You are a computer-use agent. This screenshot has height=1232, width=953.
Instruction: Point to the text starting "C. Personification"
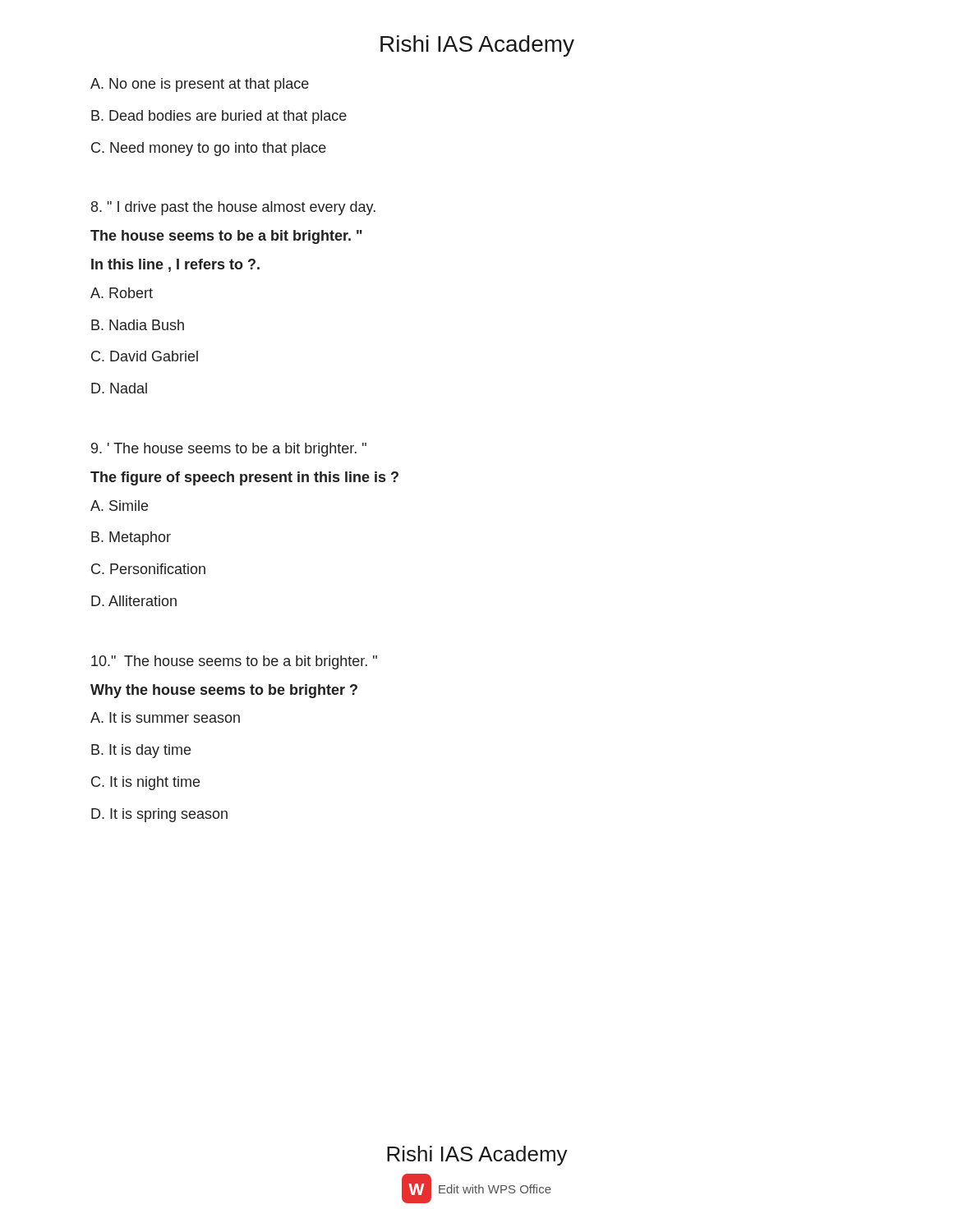(148, 569)
